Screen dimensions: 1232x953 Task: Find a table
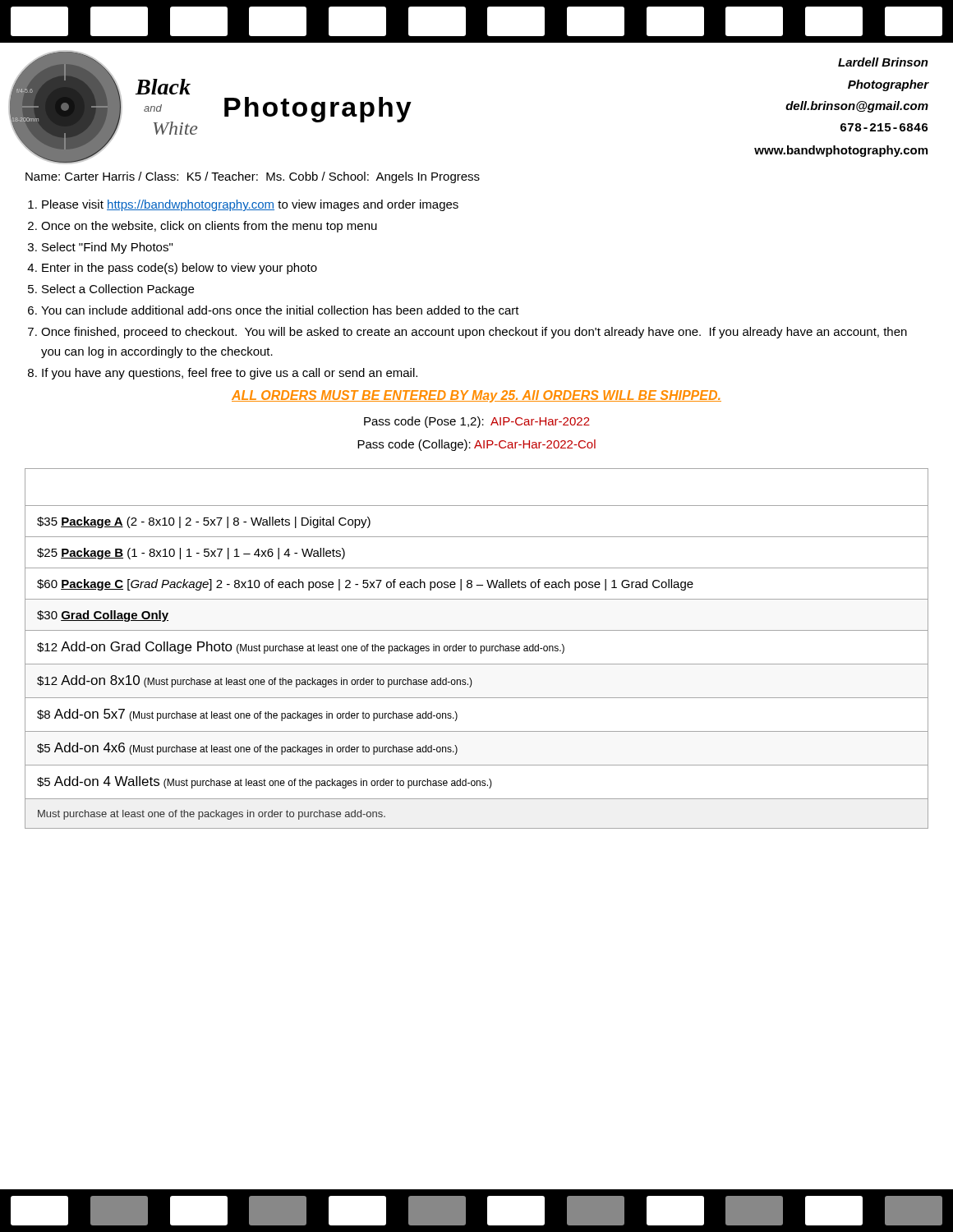(x=476, y=648)
